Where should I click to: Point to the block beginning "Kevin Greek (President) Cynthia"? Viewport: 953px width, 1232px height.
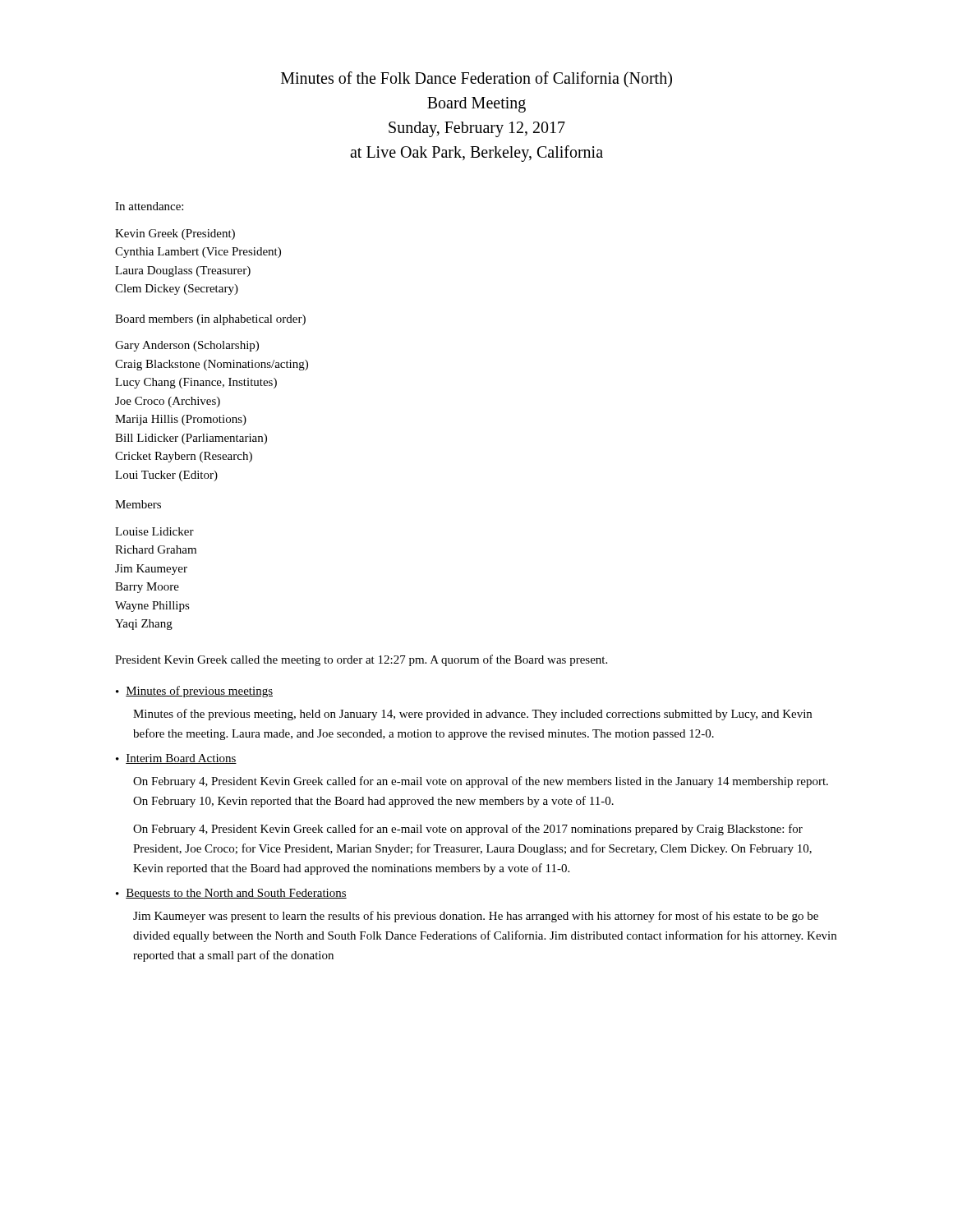point(198,261)
